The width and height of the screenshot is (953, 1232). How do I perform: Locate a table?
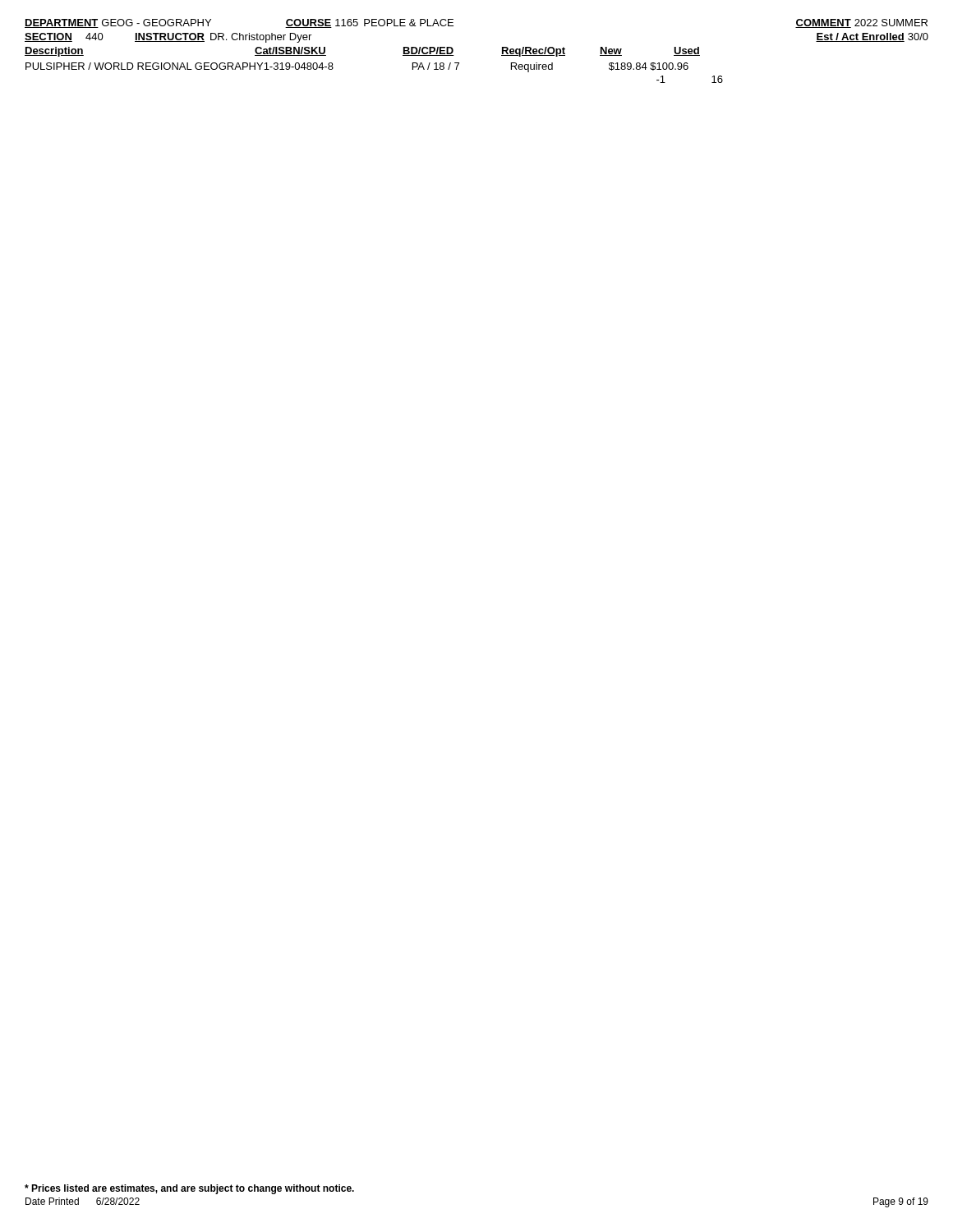(x=476, y=51)
